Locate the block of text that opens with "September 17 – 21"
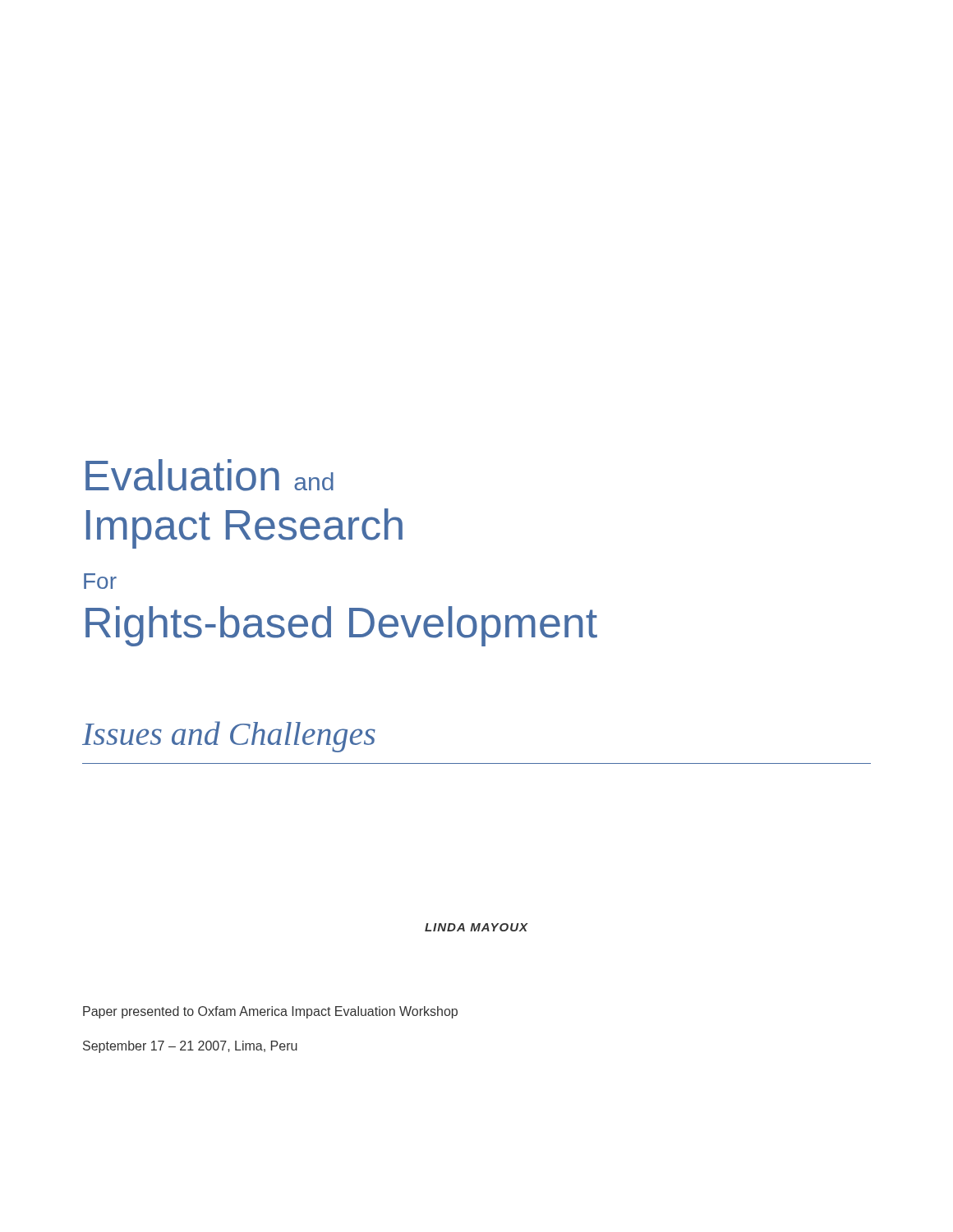 click(x=190, y=1046)
